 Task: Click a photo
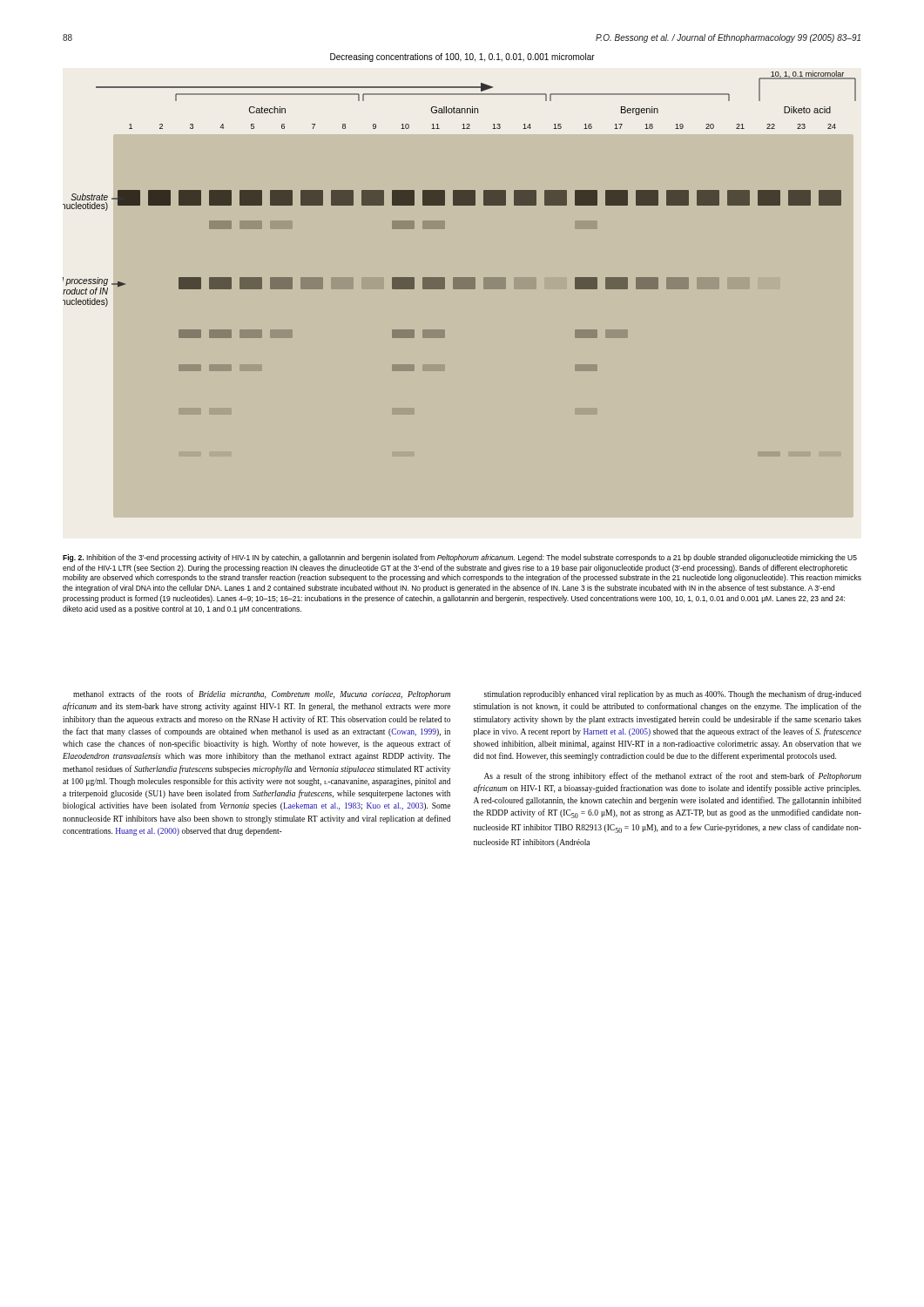tap(462, 304)
